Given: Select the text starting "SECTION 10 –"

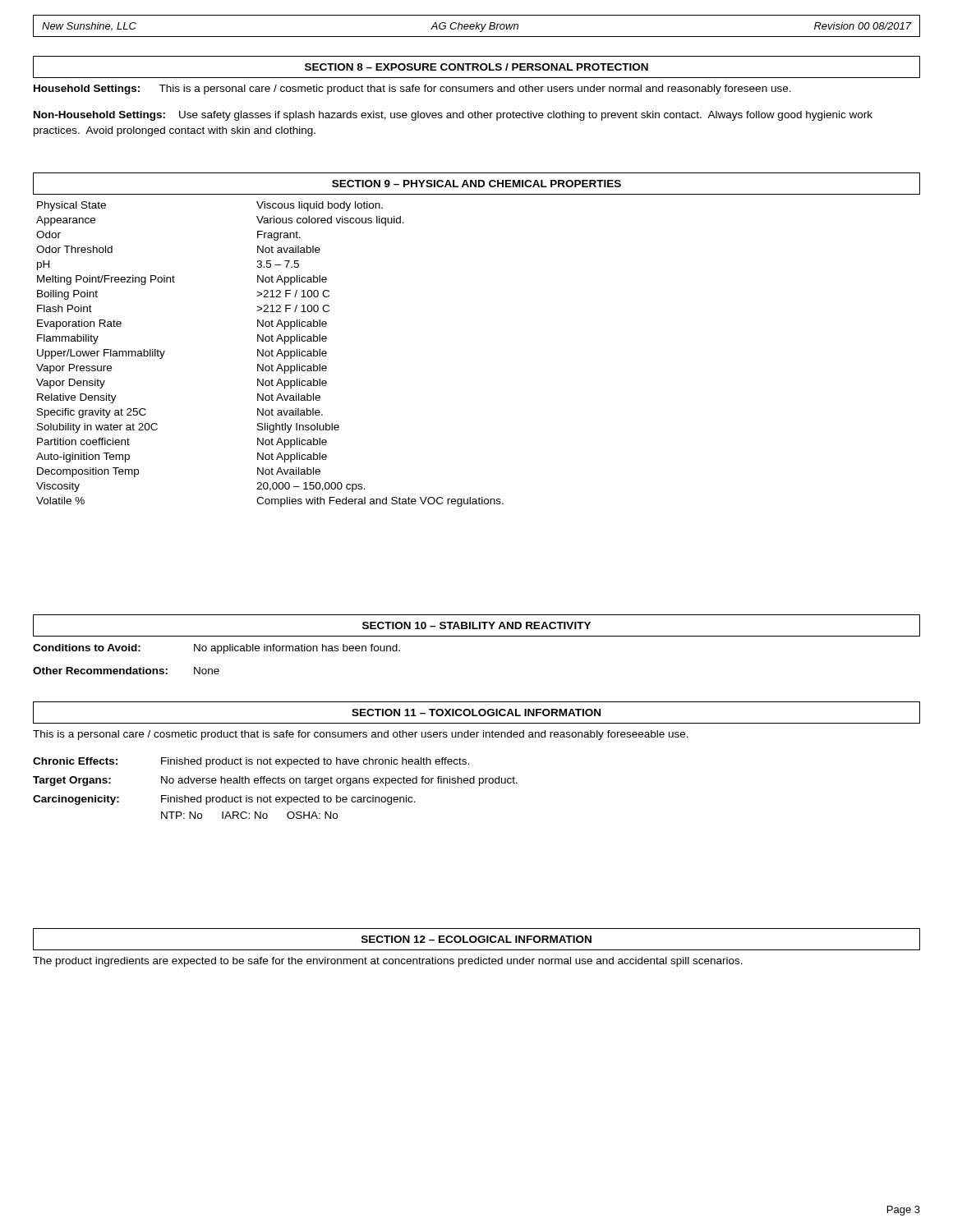Looking at the screenshot, I should point(476,625).
